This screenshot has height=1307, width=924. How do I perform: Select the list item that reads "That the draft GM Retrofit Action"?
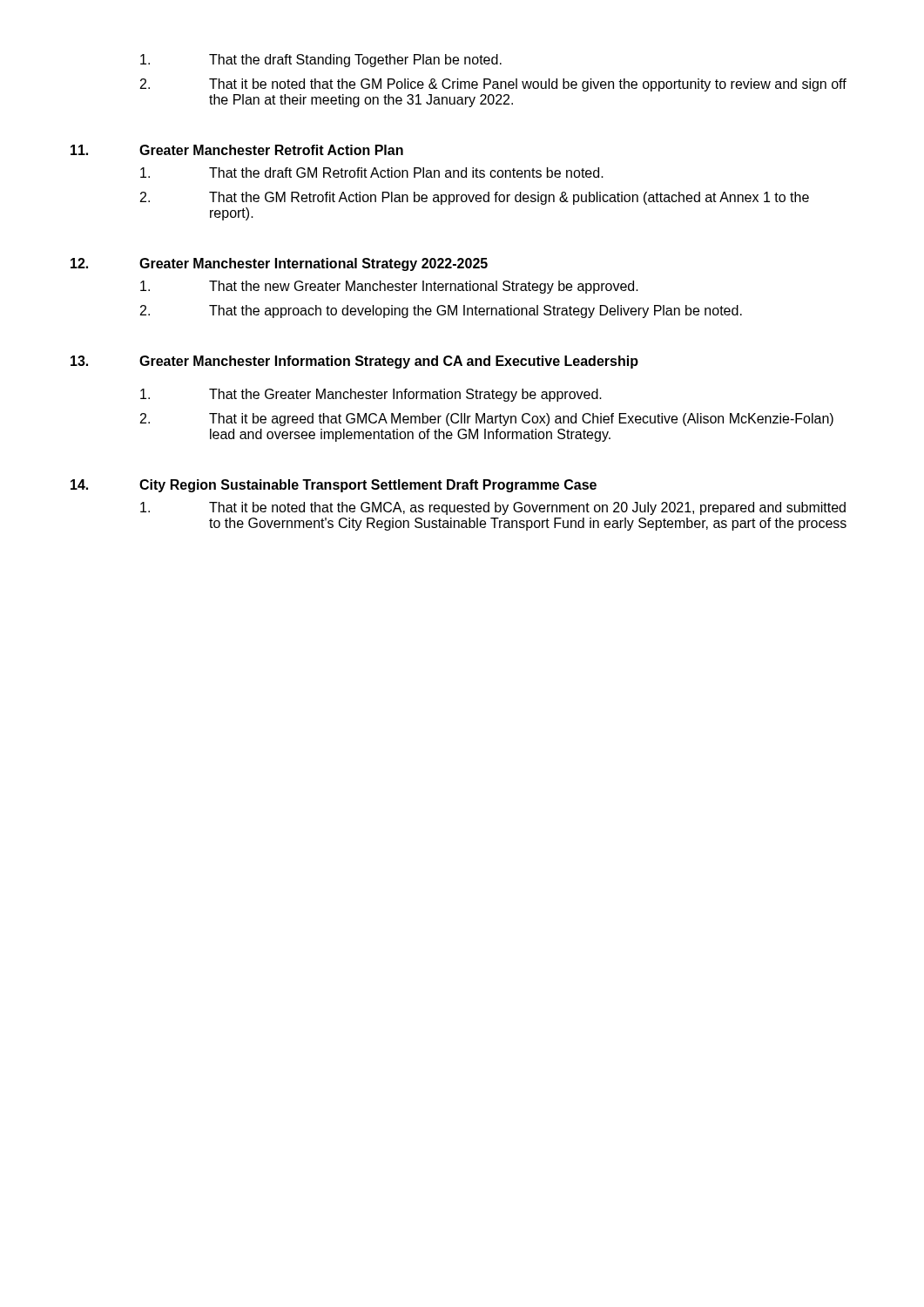(x=497, y=173)
